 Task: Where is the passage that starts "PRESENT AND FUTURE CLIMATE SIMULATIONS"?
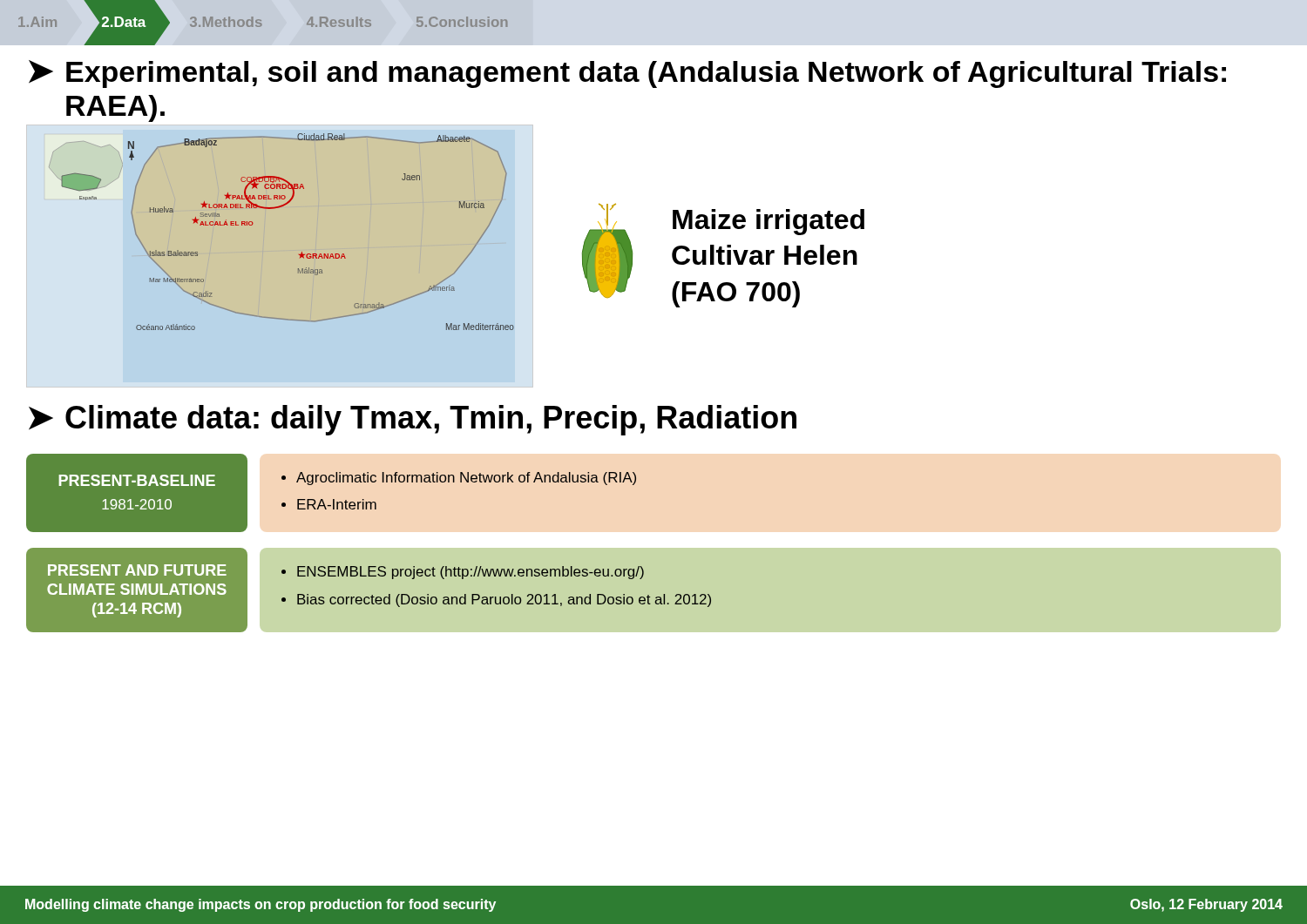[x=137, y=590]
